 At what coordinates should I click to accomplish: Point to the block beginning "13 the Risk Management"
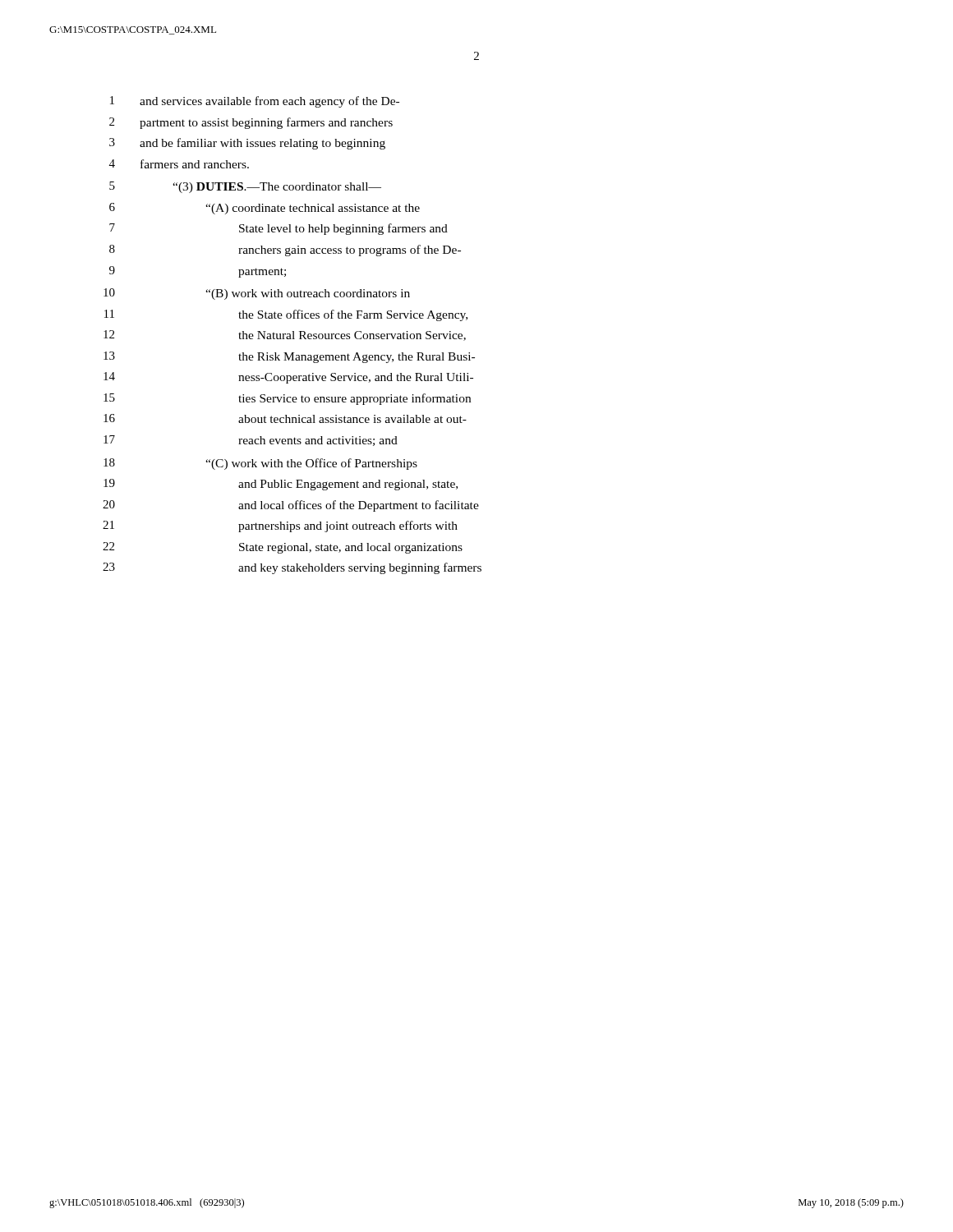[x=476, y=356]
